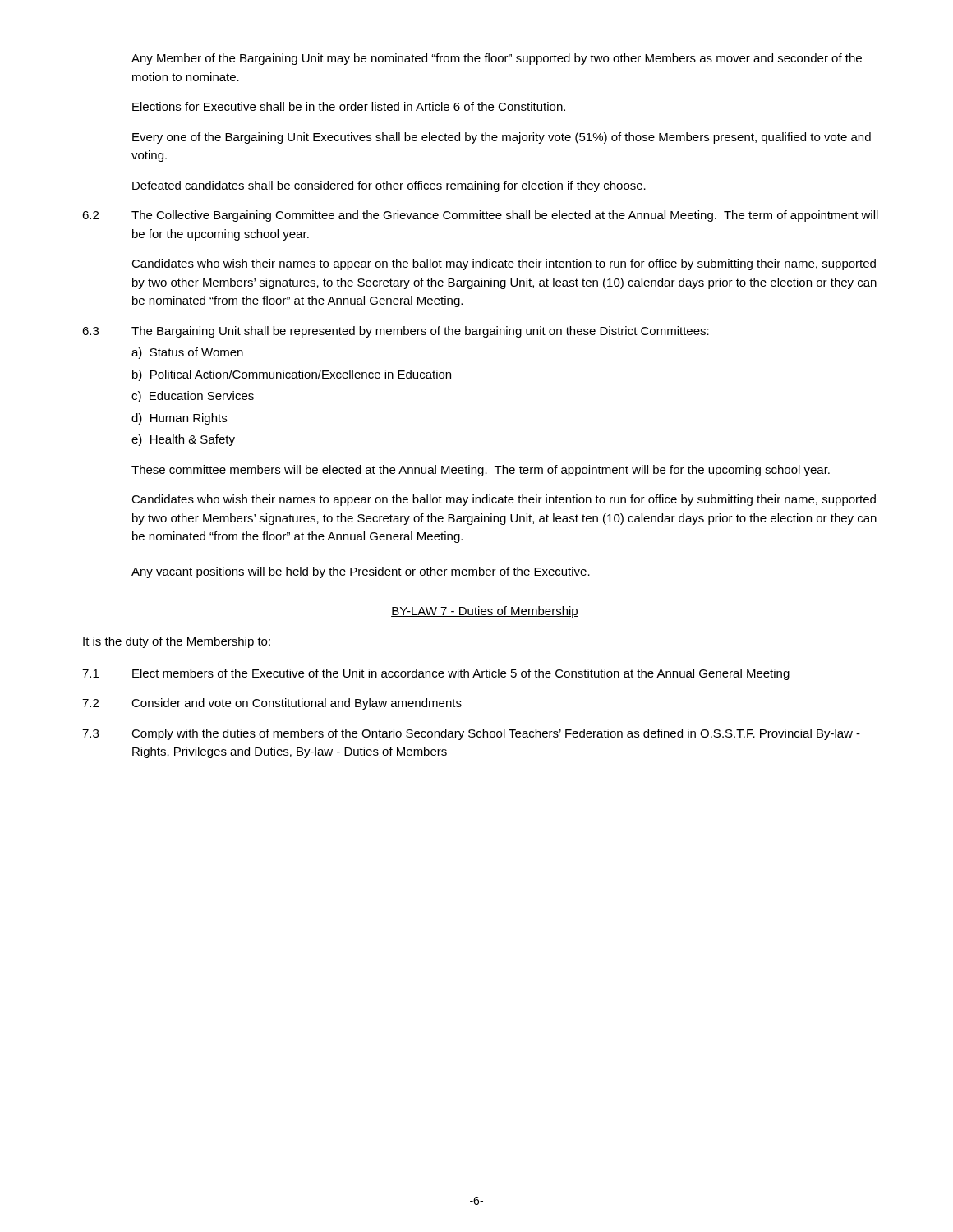Viewport: 953px width, 1232px height.
Task: Point to the text starting "Elections for Executive shall be in the order"
Action: (349, 106)
